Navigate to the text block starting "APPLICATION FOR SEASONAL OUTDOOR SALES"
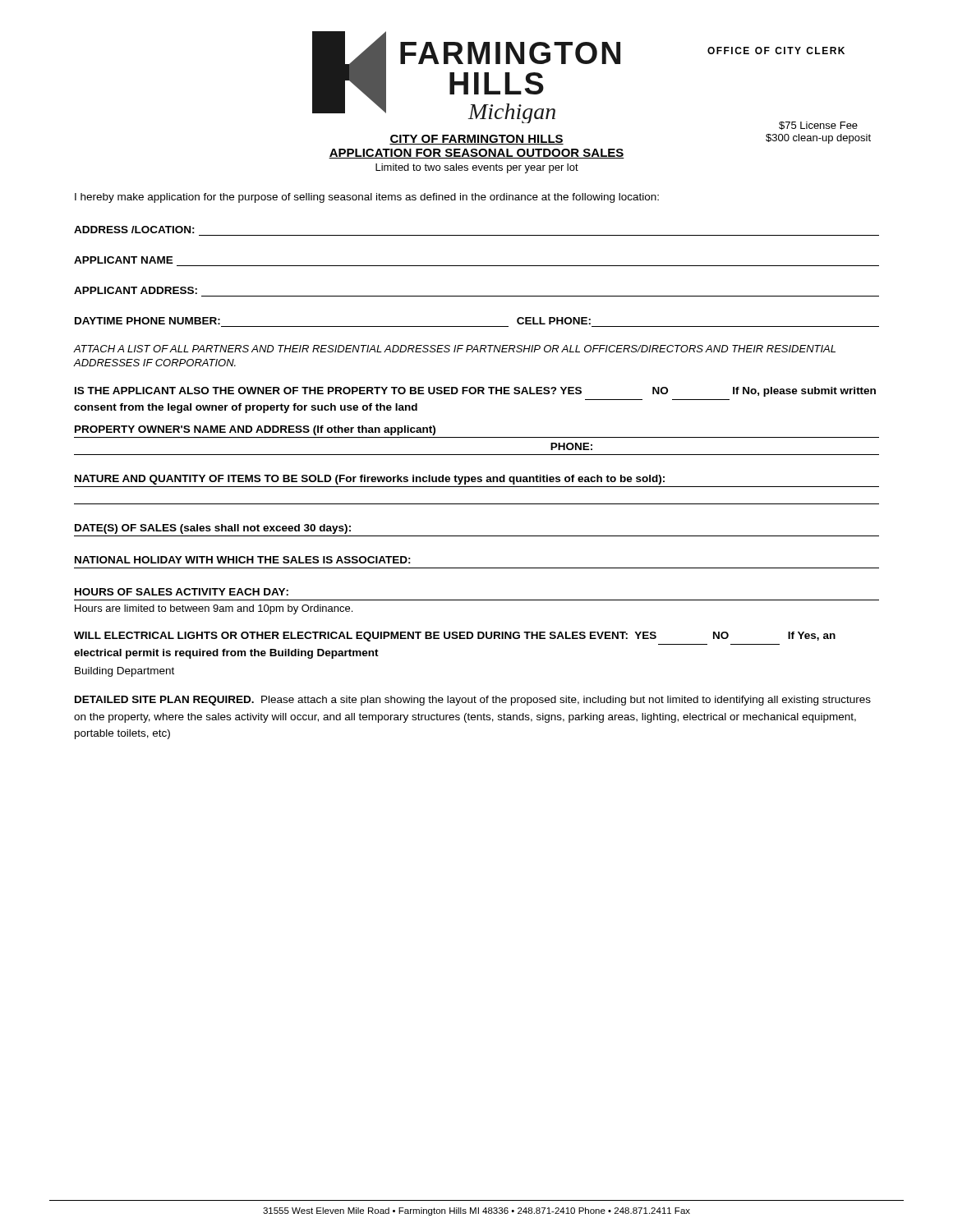This screenshot has width=953, height=1232. click(x=476, y=152)
